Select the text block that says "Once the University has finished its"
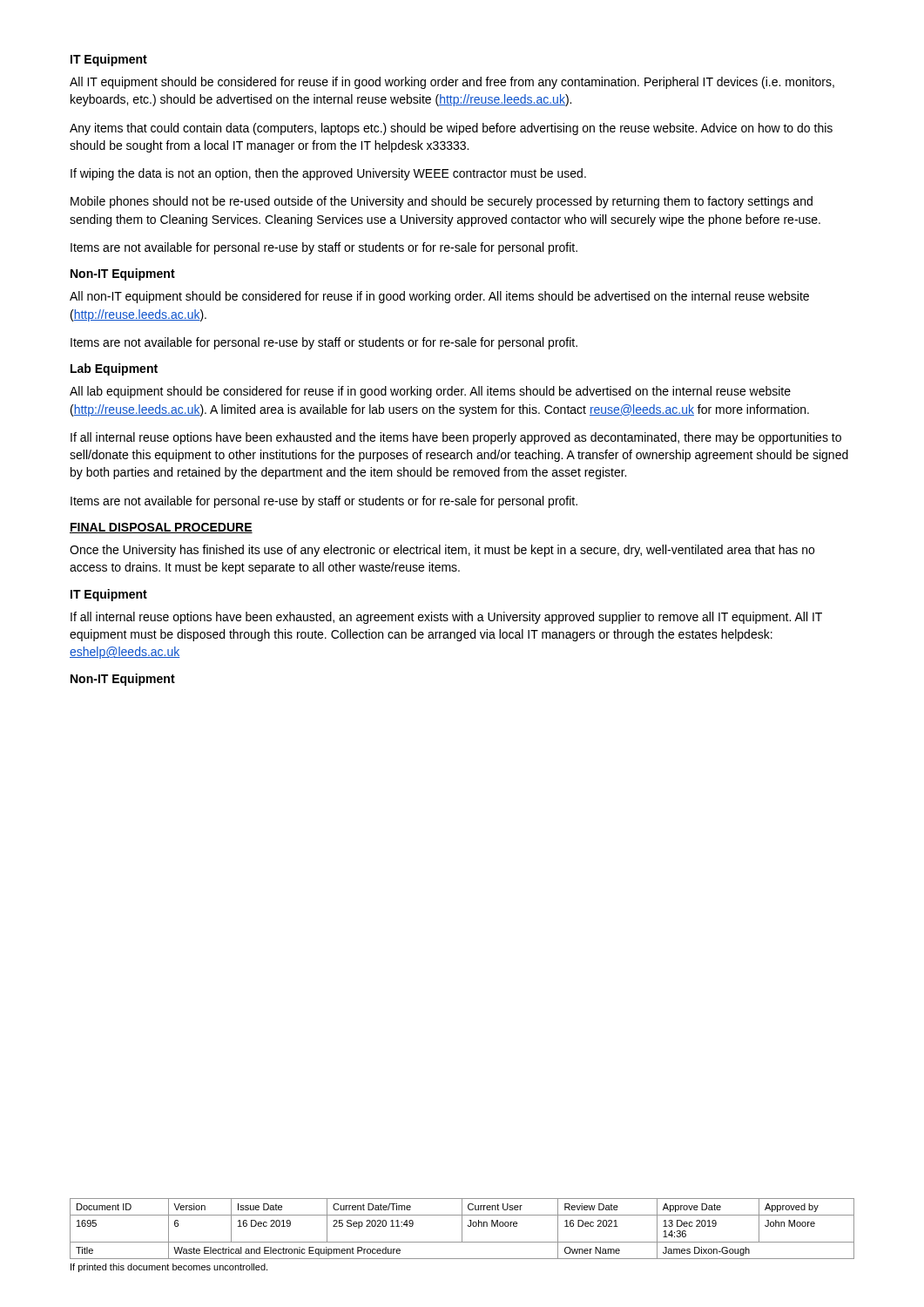Screen dimensions: 1307x924 point(462,559)
